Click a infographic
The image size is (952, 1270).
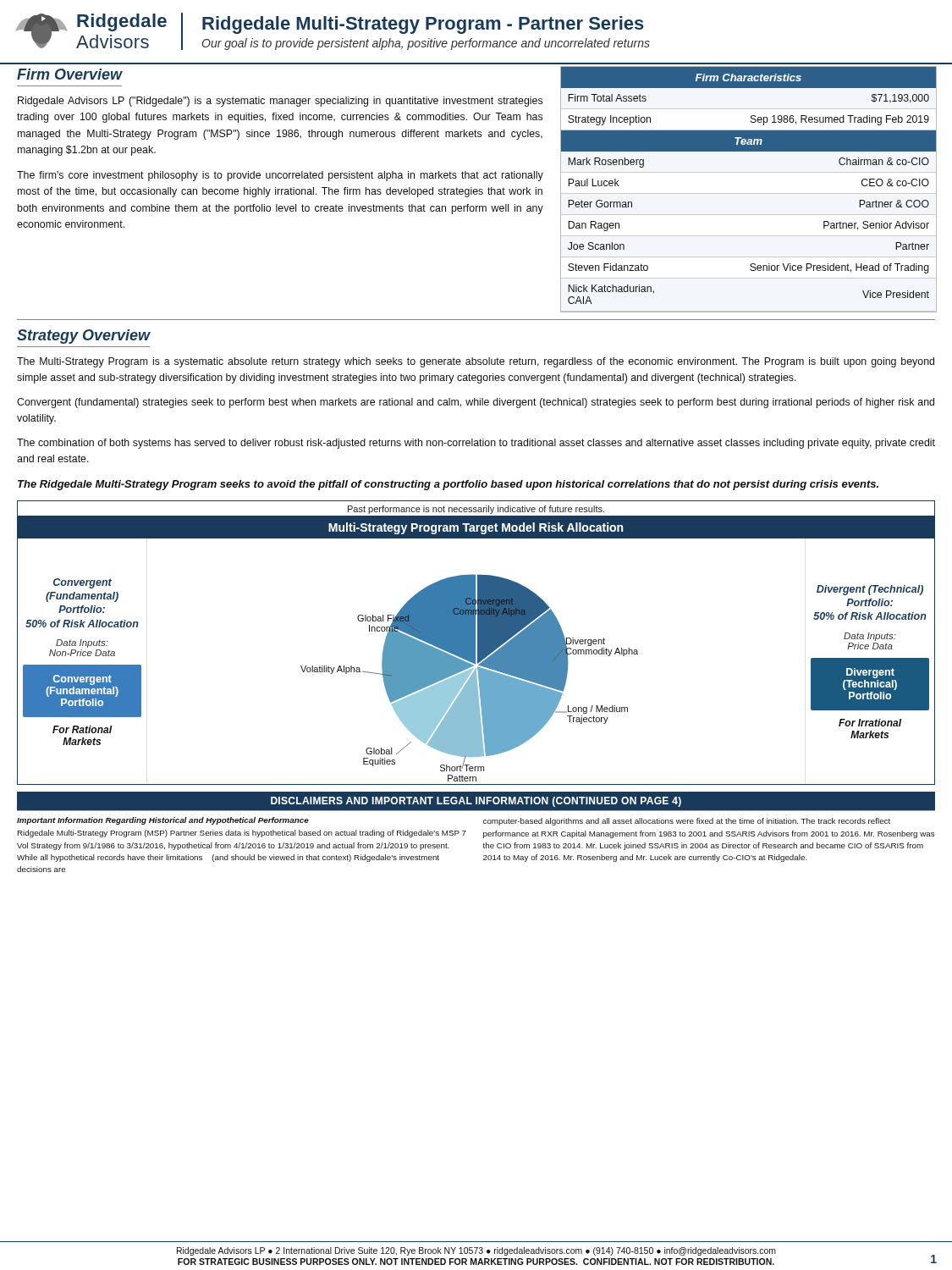tap(476, 643)
